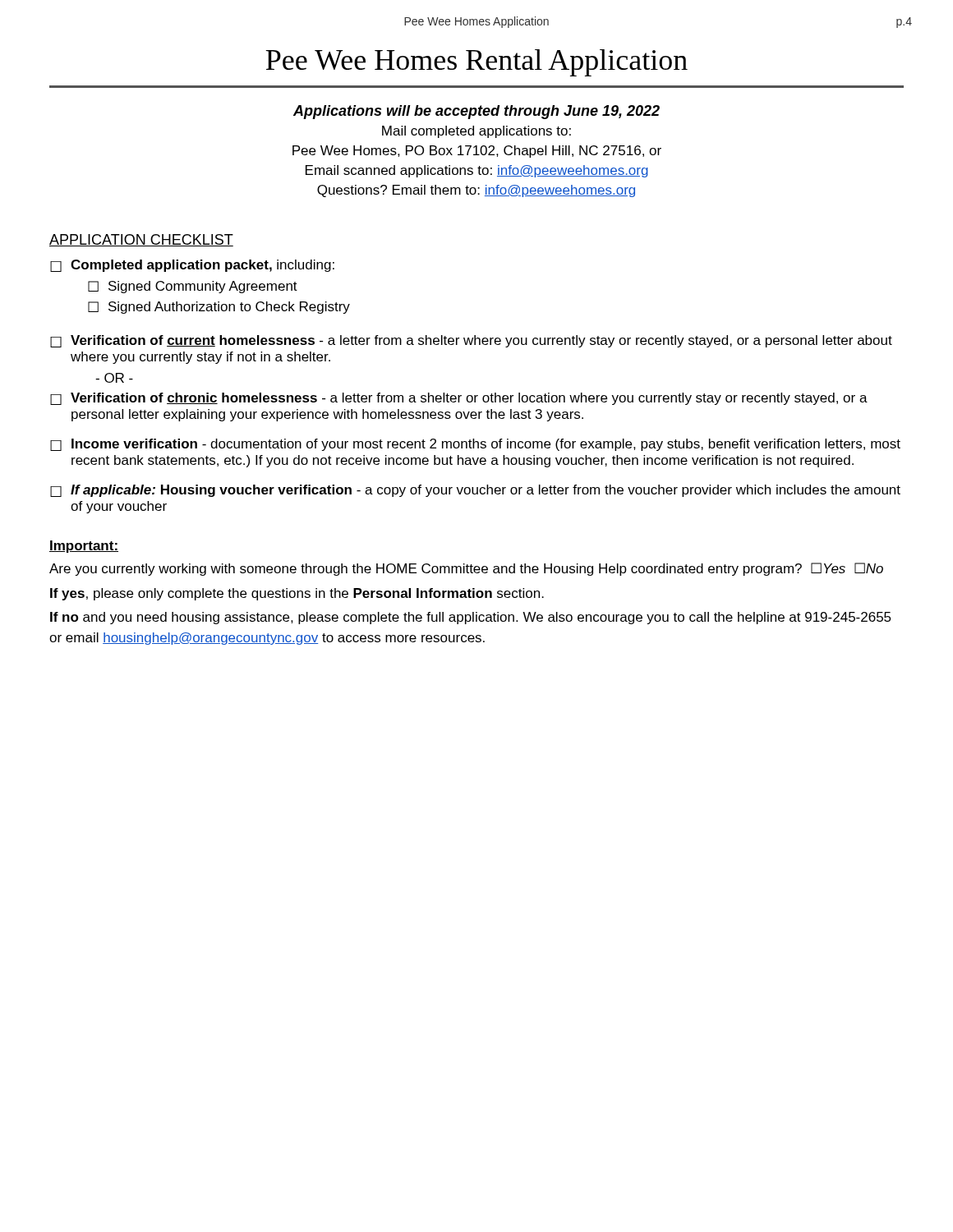
Task: Click the passage that begins "Applications will be accepted through"
Action: (476, 151)
